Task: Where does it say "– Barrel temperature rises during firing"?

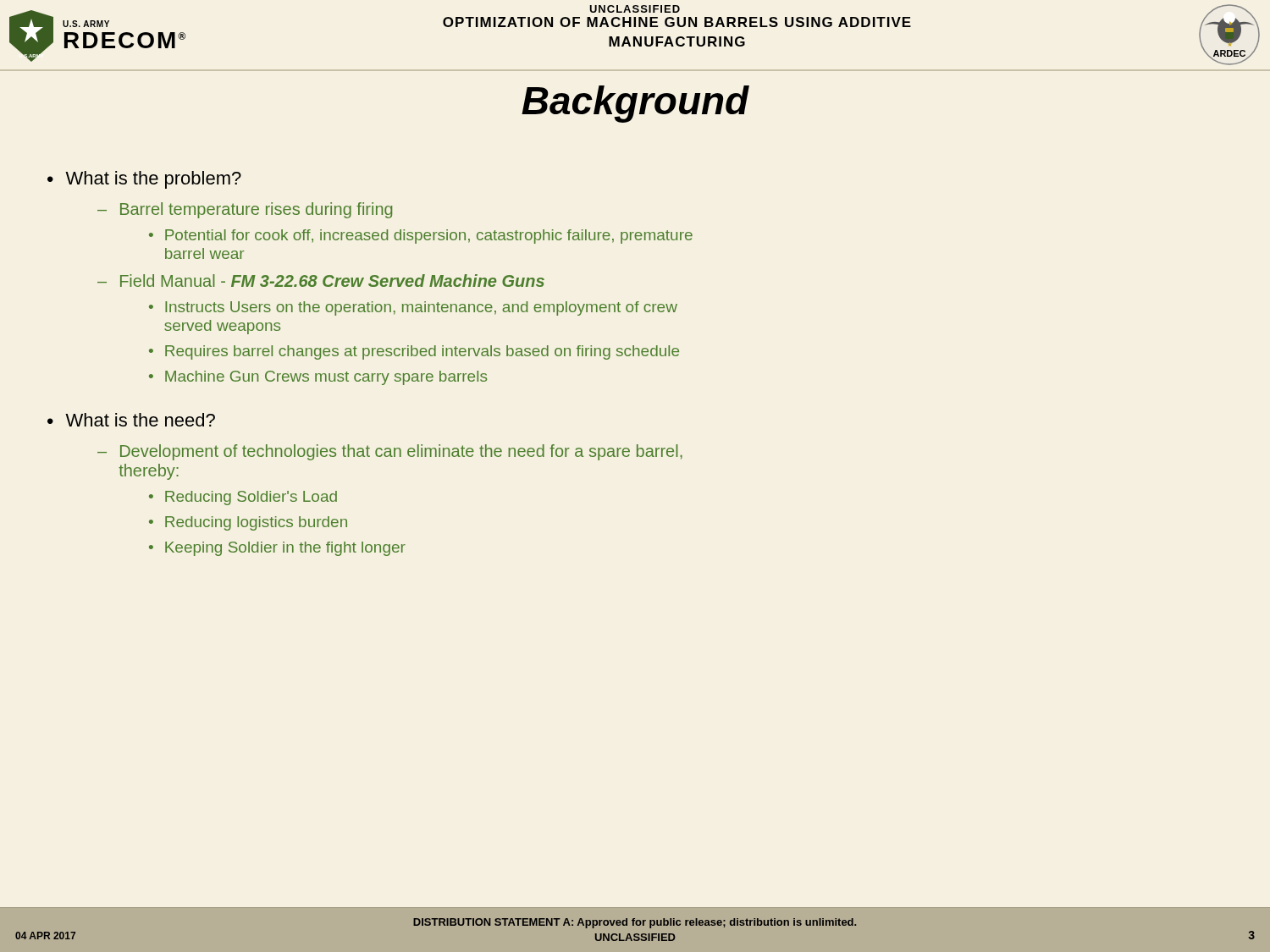Action: [x=245, y=209]
